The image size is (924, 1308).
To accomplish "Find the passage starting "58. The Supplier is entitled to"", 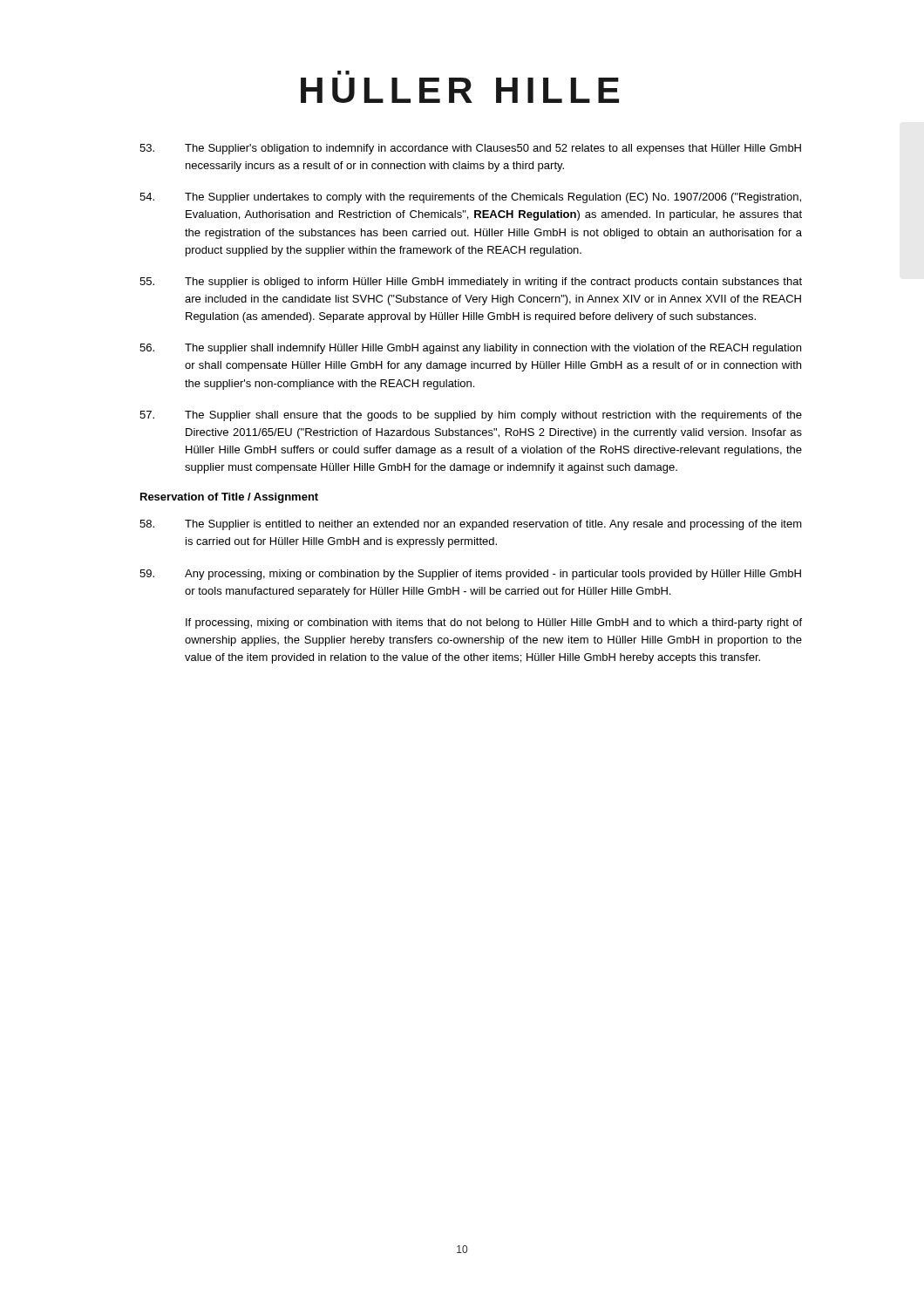I will click(471, 533).
